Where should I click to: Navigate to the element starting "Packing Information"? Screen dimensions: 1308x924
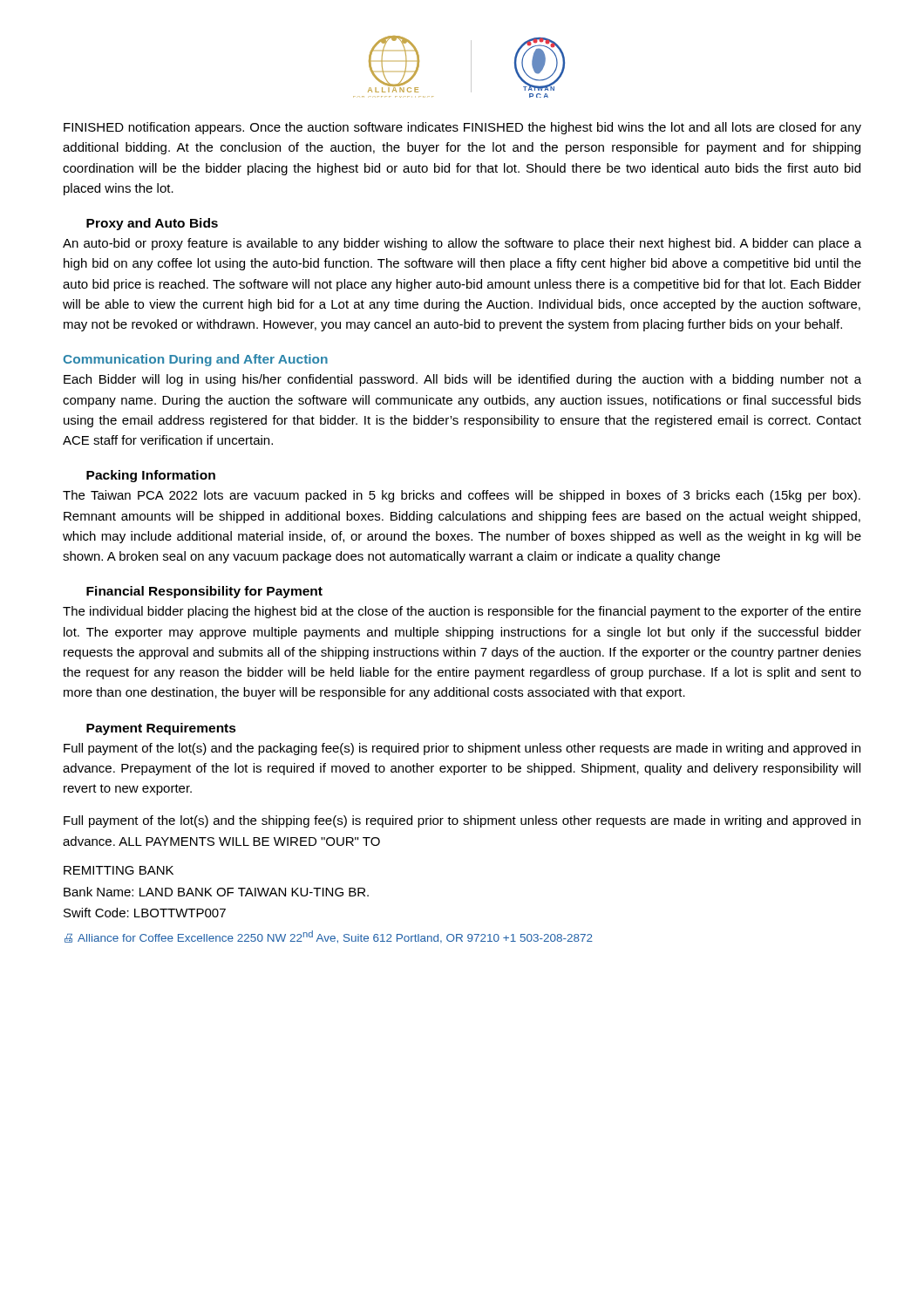[x=147, y=475]
